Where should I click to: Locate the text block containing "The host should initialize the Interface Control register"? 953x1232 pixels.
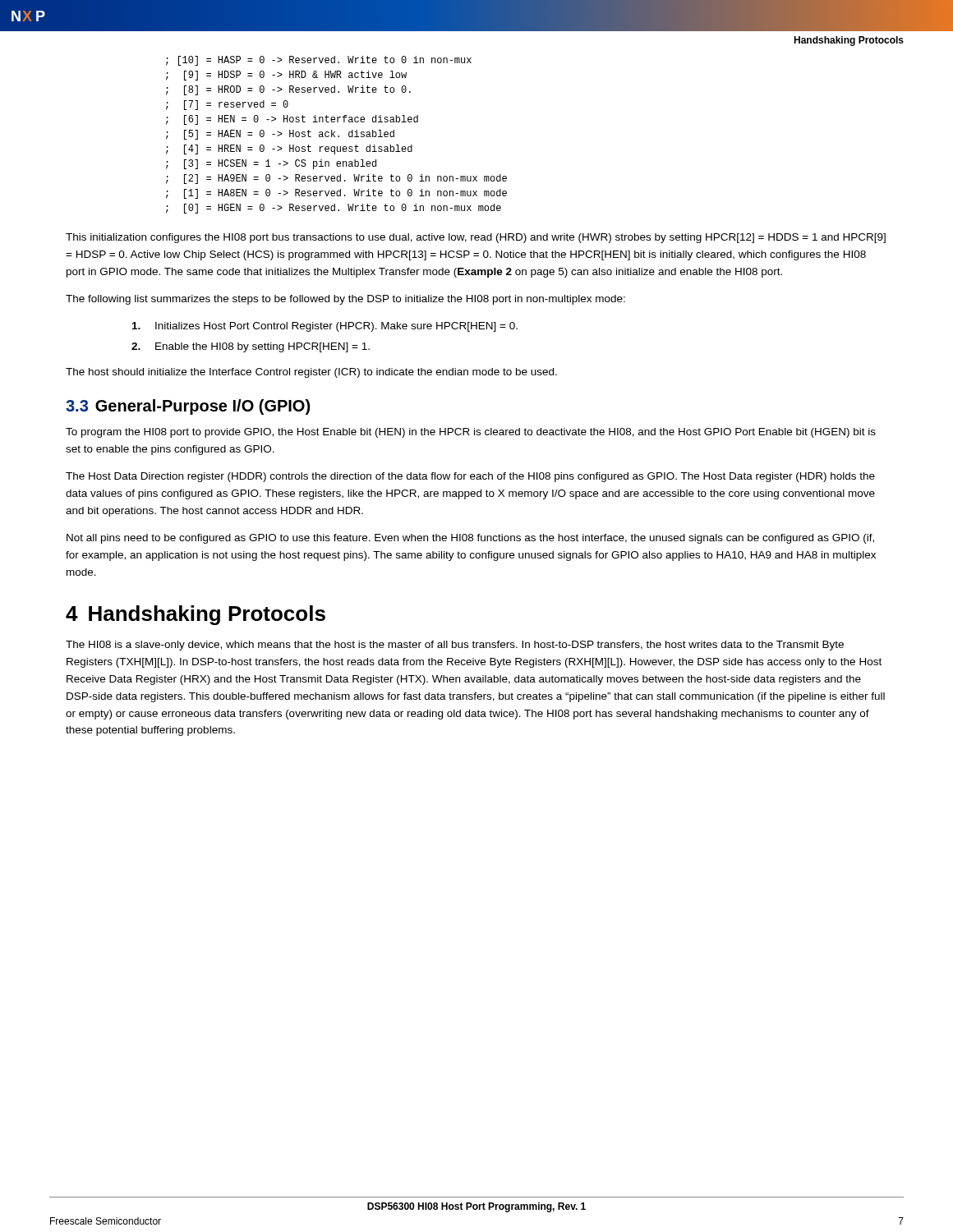tap(312, 371)
